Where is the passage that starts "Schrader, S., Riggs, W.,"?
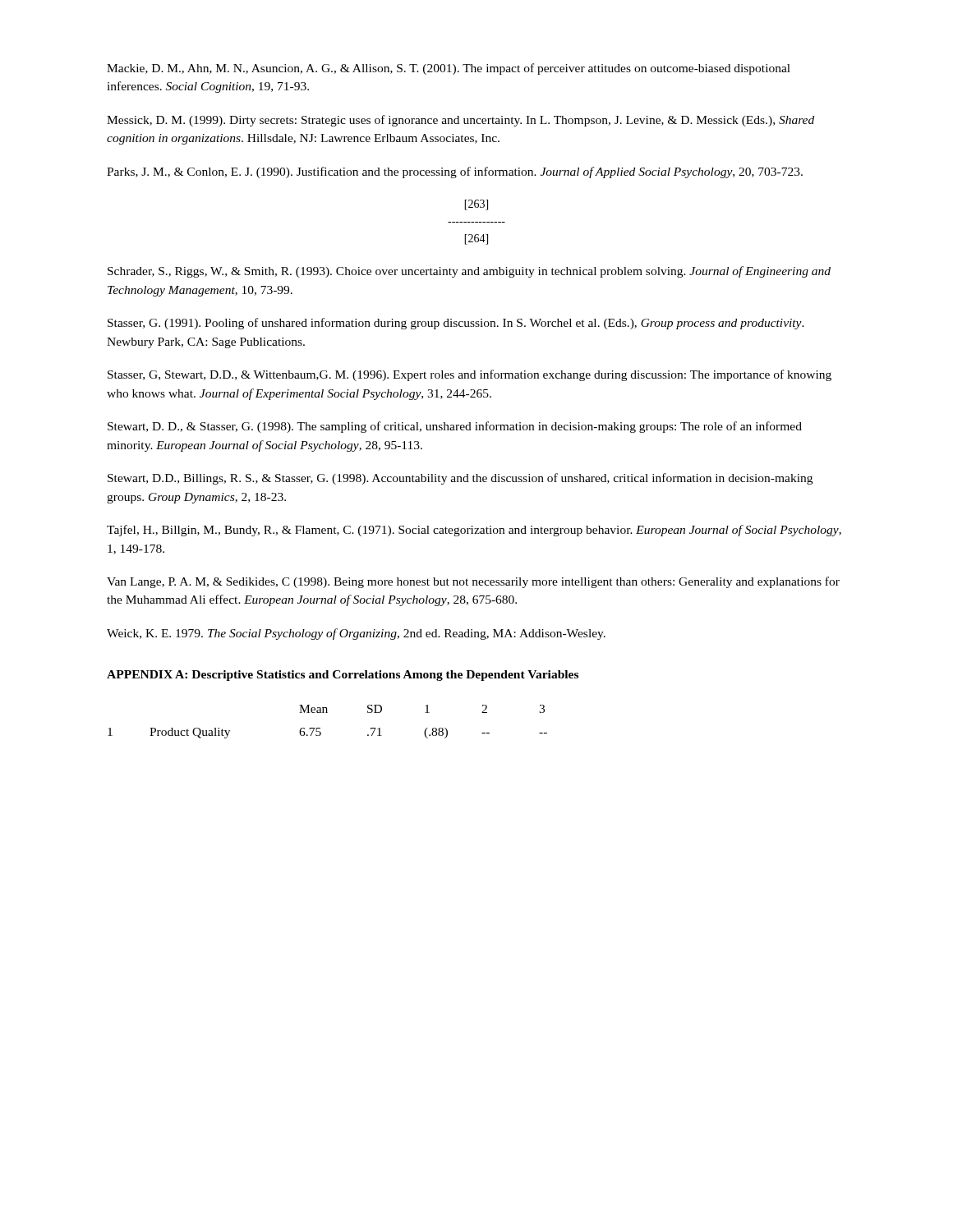Viewport: 953px width, 1232px height. tap(469, 280)
